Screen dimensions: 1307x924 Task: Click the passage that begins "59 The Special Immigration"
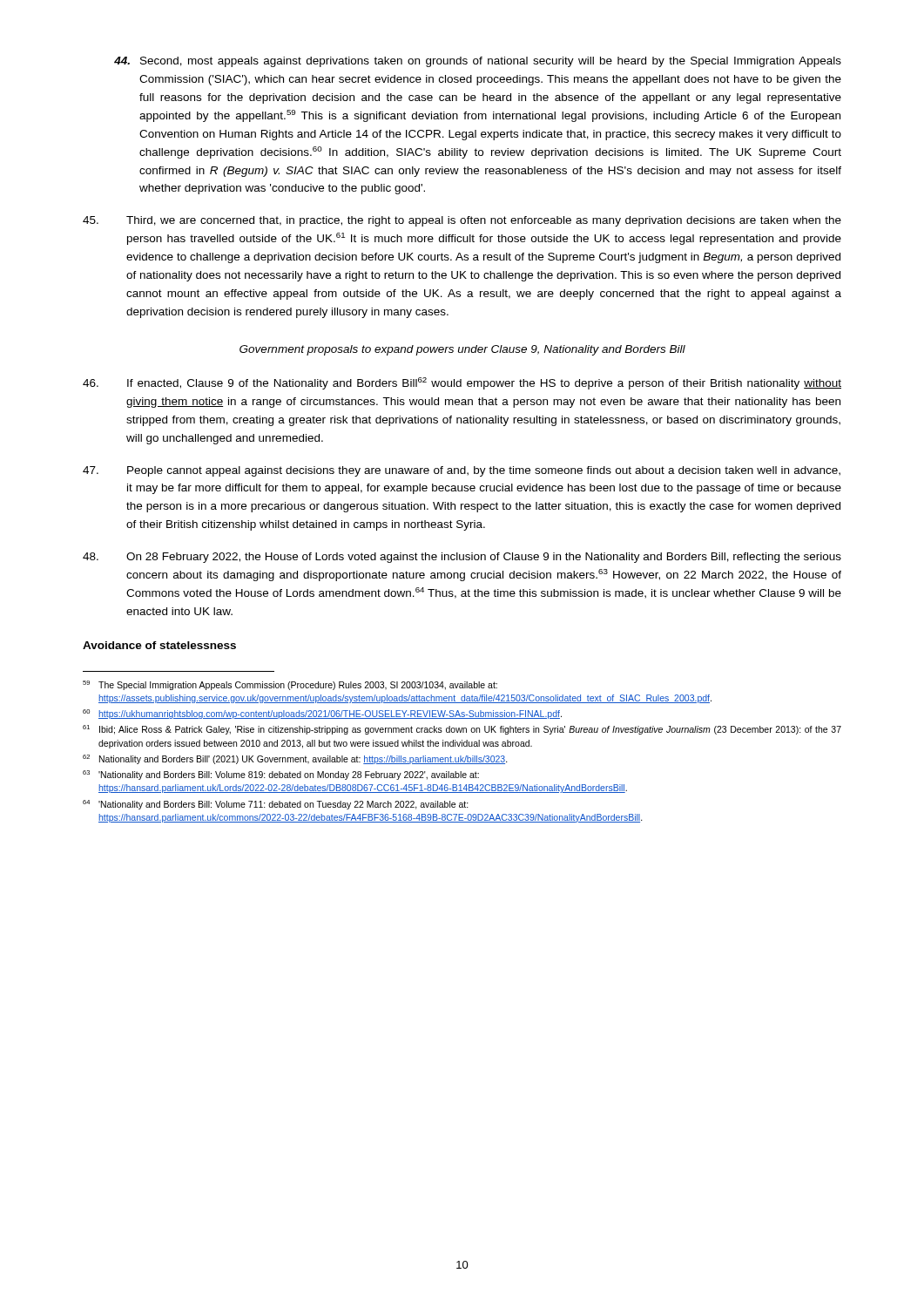click(462, 692)
